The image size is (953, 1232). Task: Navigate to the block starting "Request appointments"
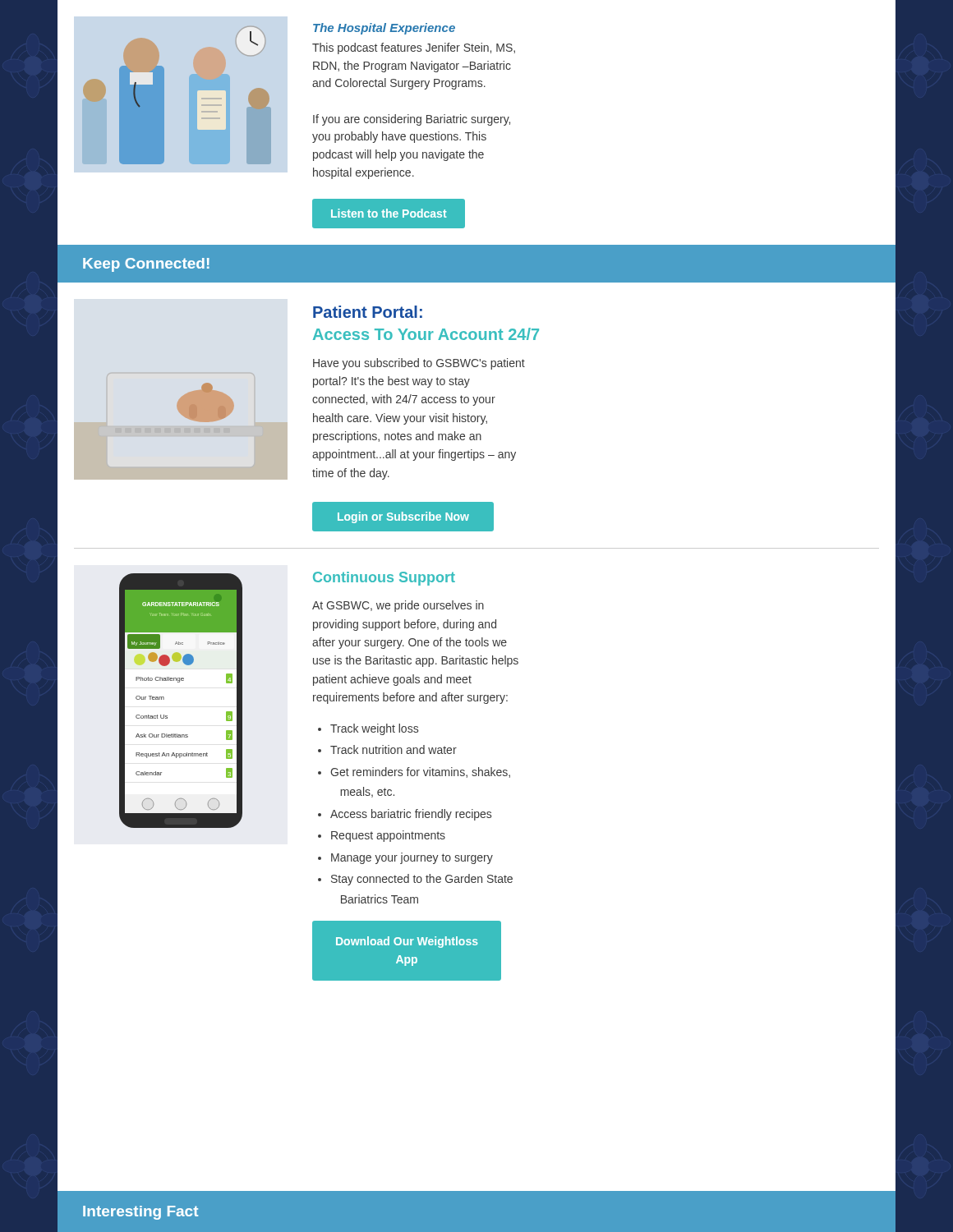point(388,835)
